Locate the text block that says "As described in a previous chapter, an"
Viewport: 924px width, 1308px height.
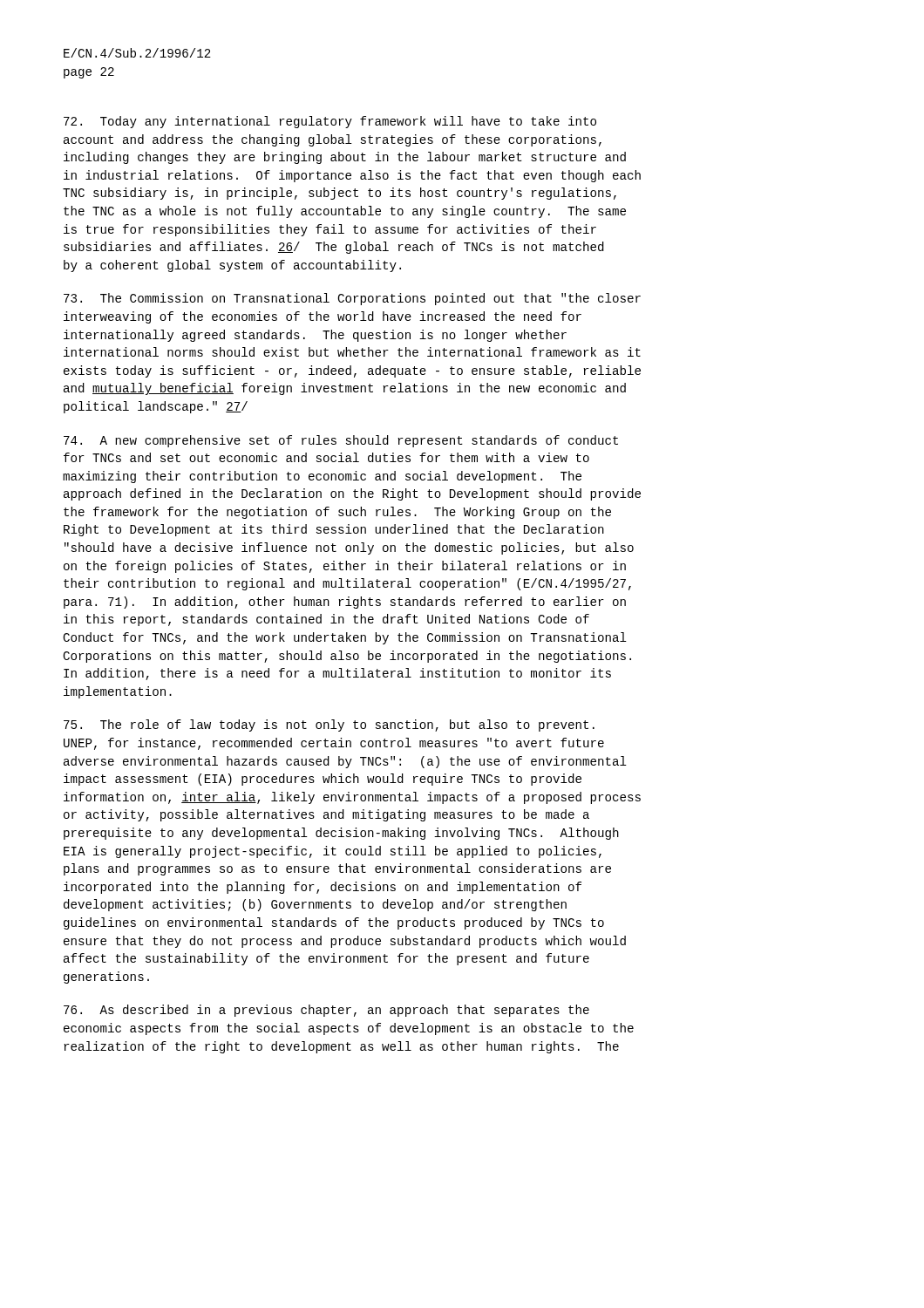pos(348,1029)
